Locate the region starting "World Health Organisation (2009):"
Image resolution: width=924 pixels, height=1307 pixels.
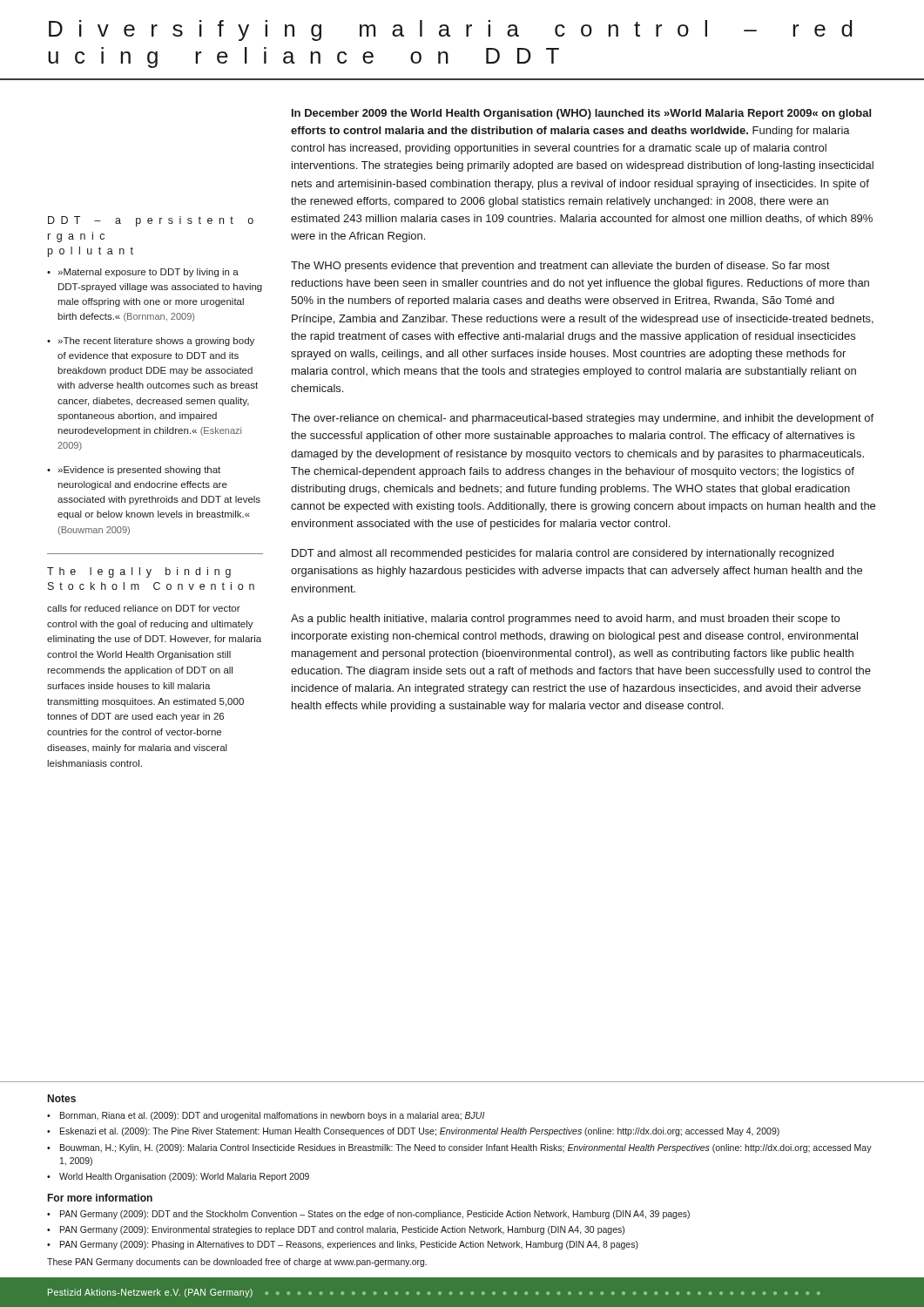pyautogui.click(x=184, y=1176)
